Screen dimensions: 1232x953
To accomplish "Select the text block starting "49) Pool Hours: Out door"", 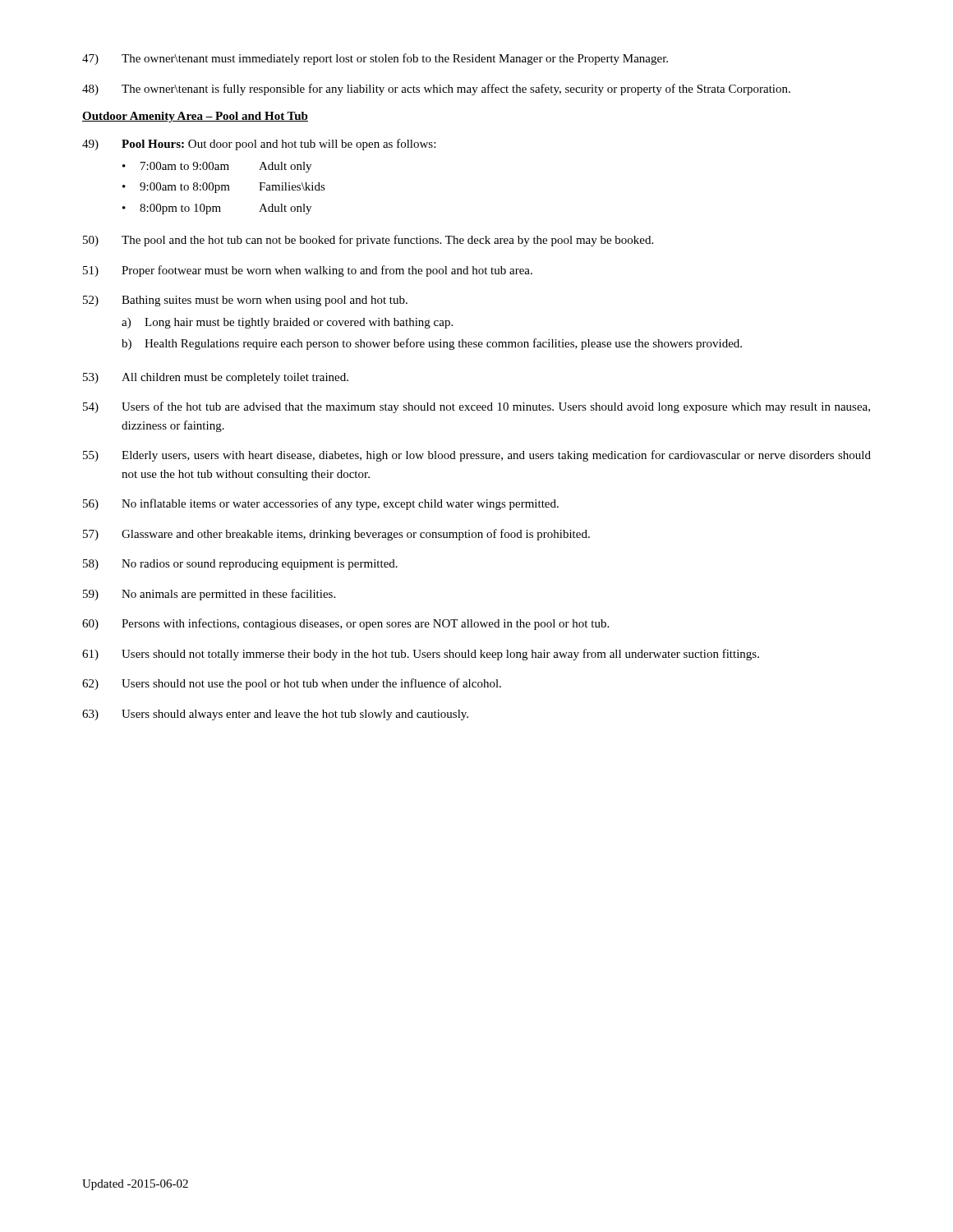I will (259, 145).
